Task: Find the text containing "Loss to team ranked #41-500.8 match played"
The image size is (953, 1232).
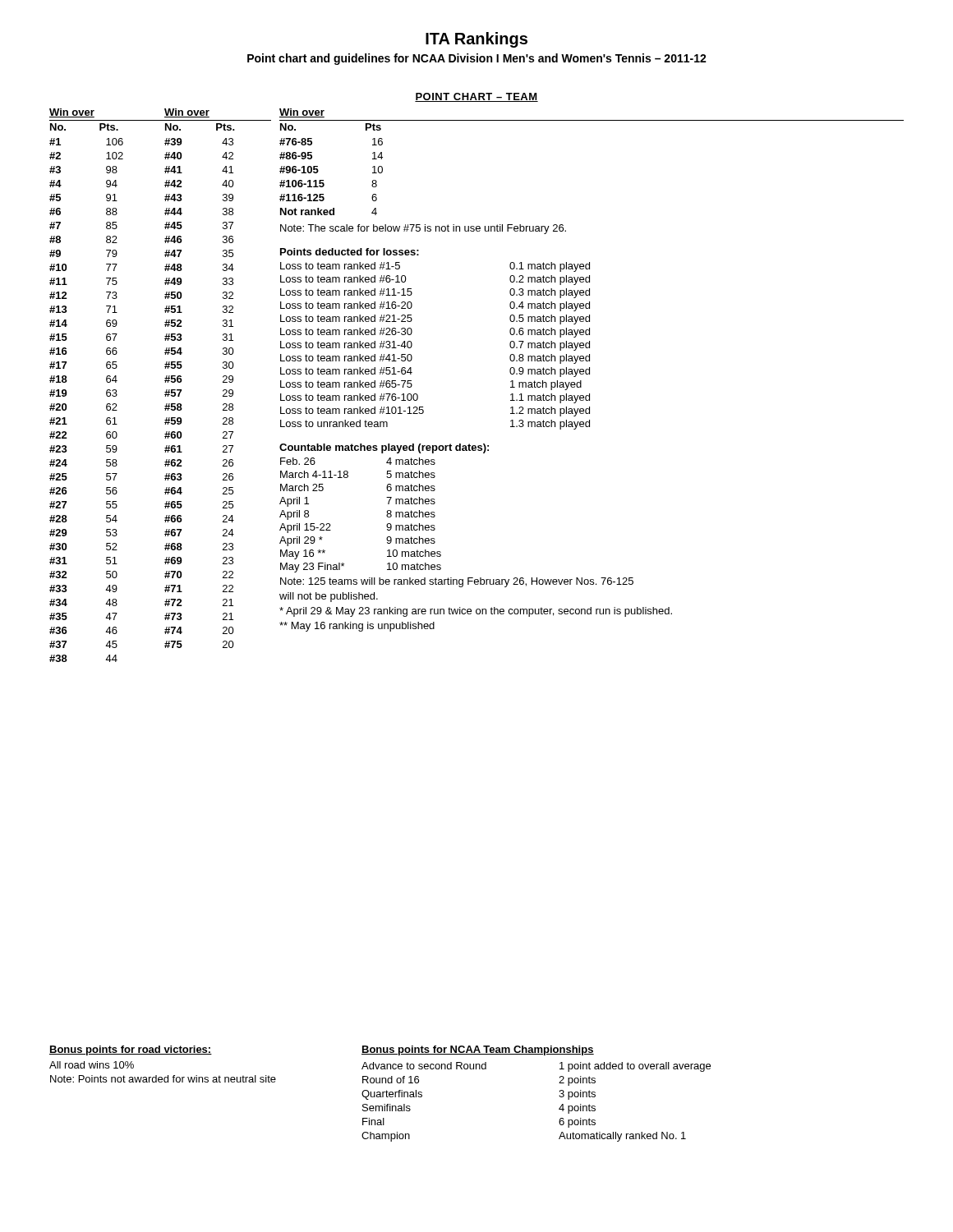Action: [x=345, y=359]
